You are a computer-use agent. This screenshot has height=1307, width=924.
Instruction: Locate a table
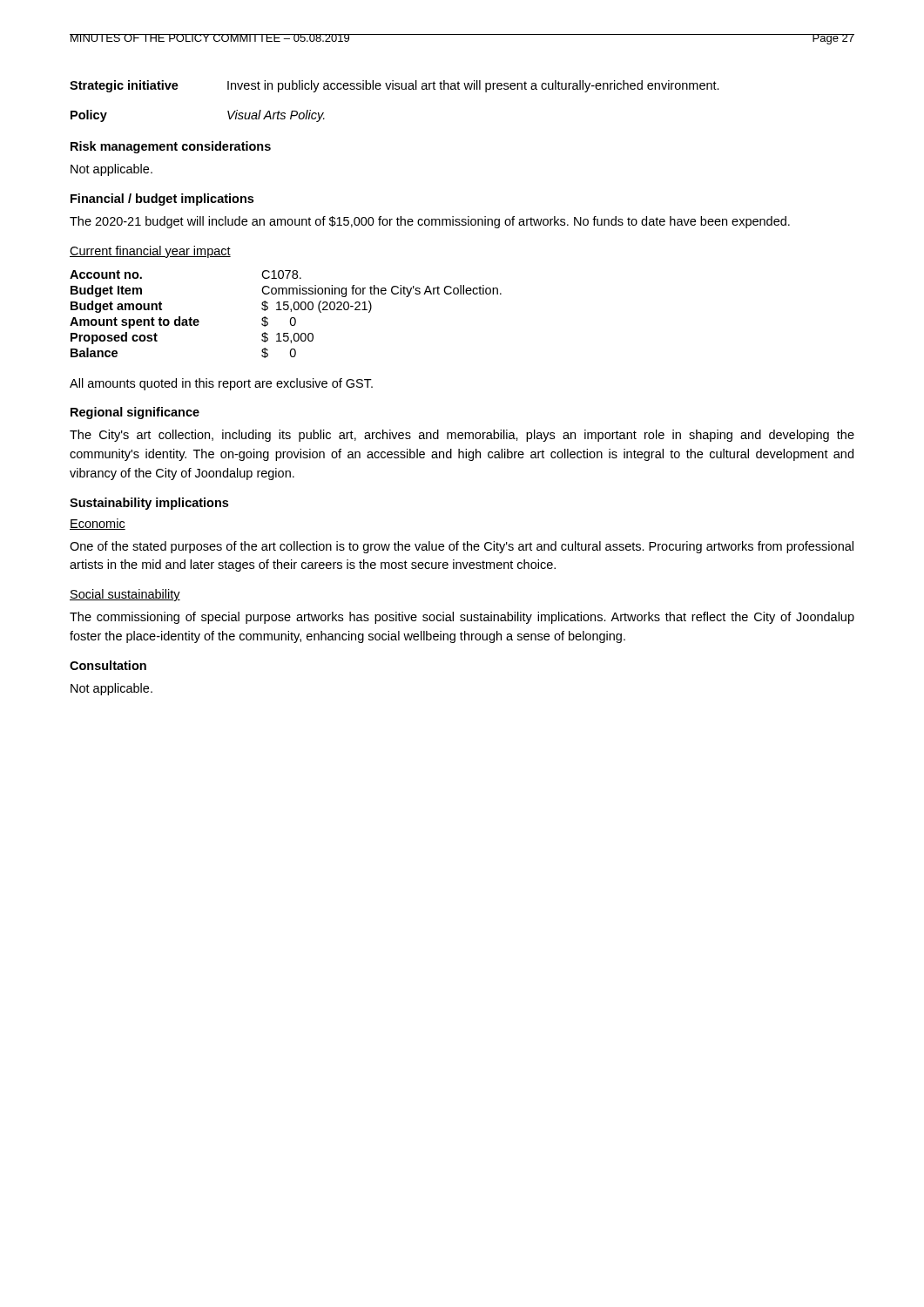(462, 313)
